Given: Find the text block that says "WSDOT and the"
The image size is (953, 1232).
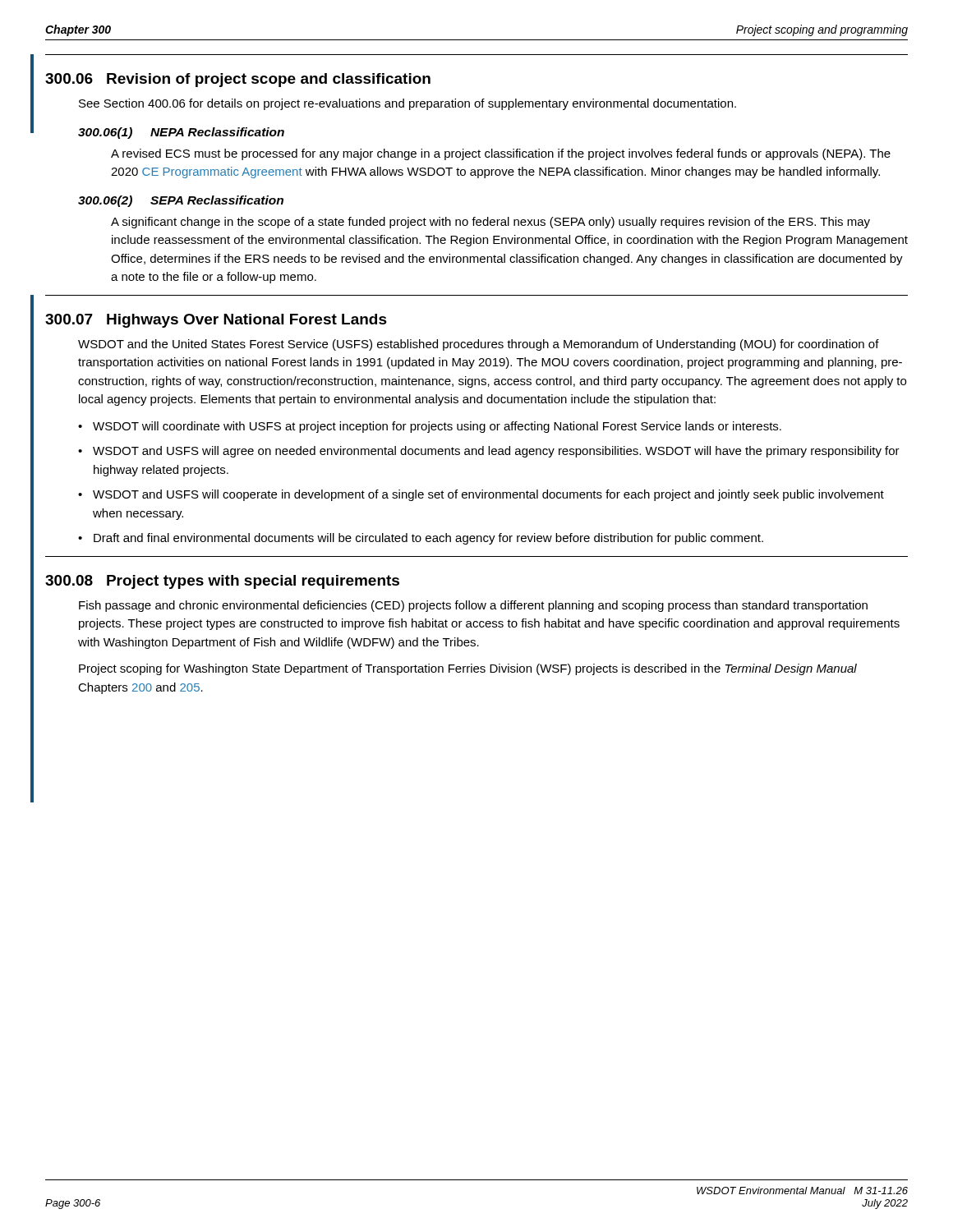Looking at the screenshot, I should 492,371.
